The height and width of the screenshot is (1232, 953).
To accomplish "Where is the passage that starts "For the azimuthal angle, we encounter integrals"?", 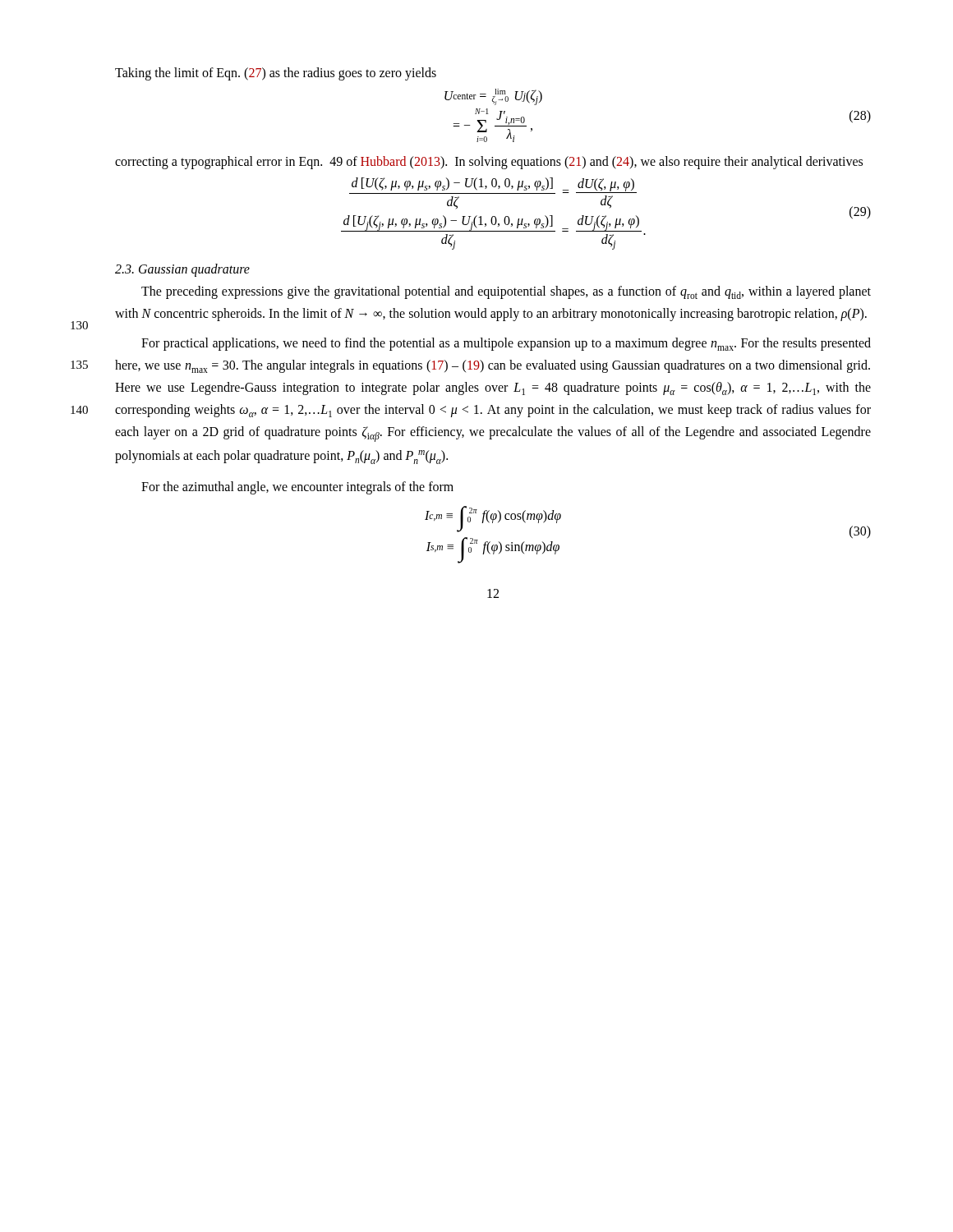I will (x=297, y=488).
